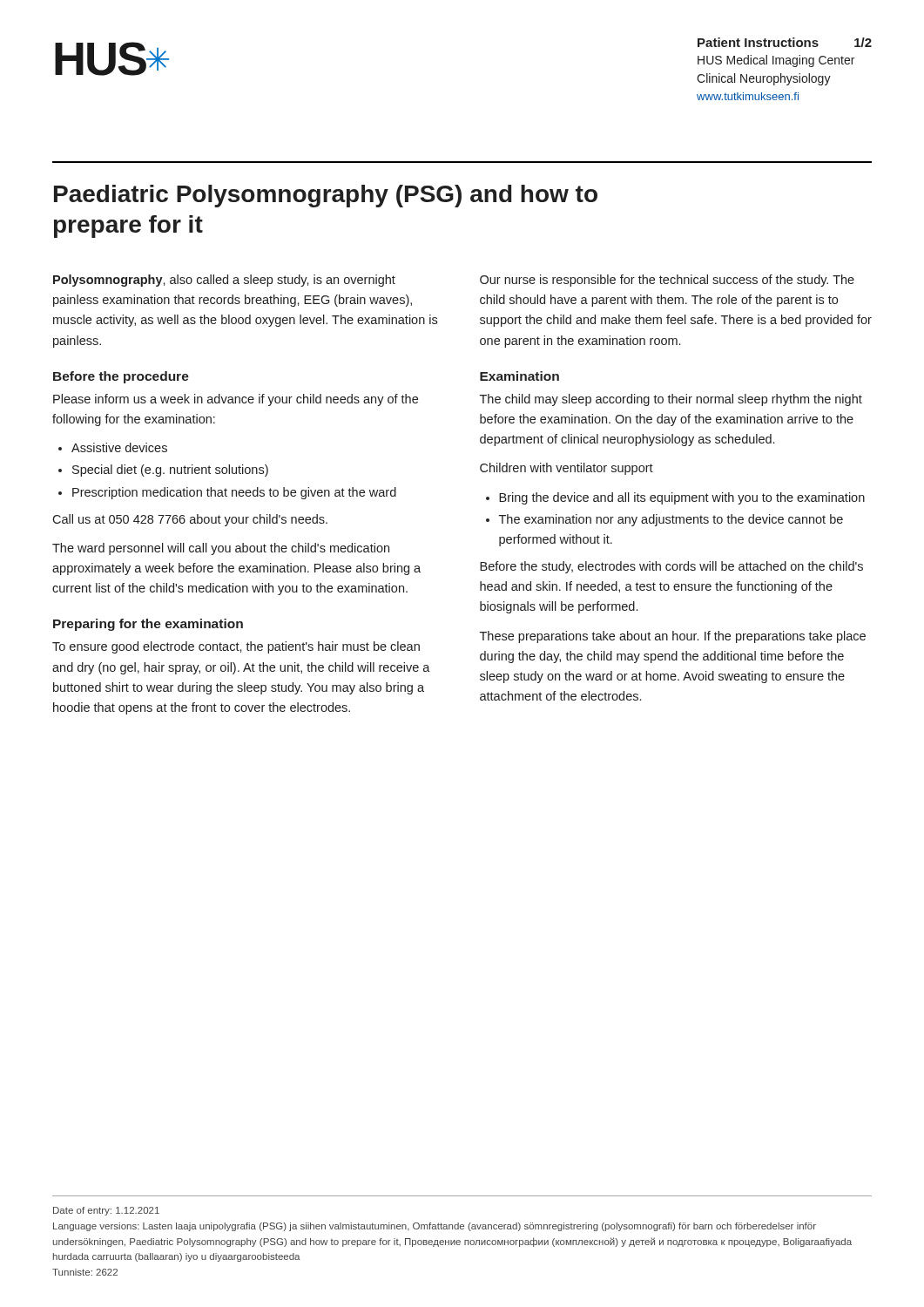Select the text starting "The ward personnel"
The width and height of the screenshot is (924, 1307).
(237, 568)
